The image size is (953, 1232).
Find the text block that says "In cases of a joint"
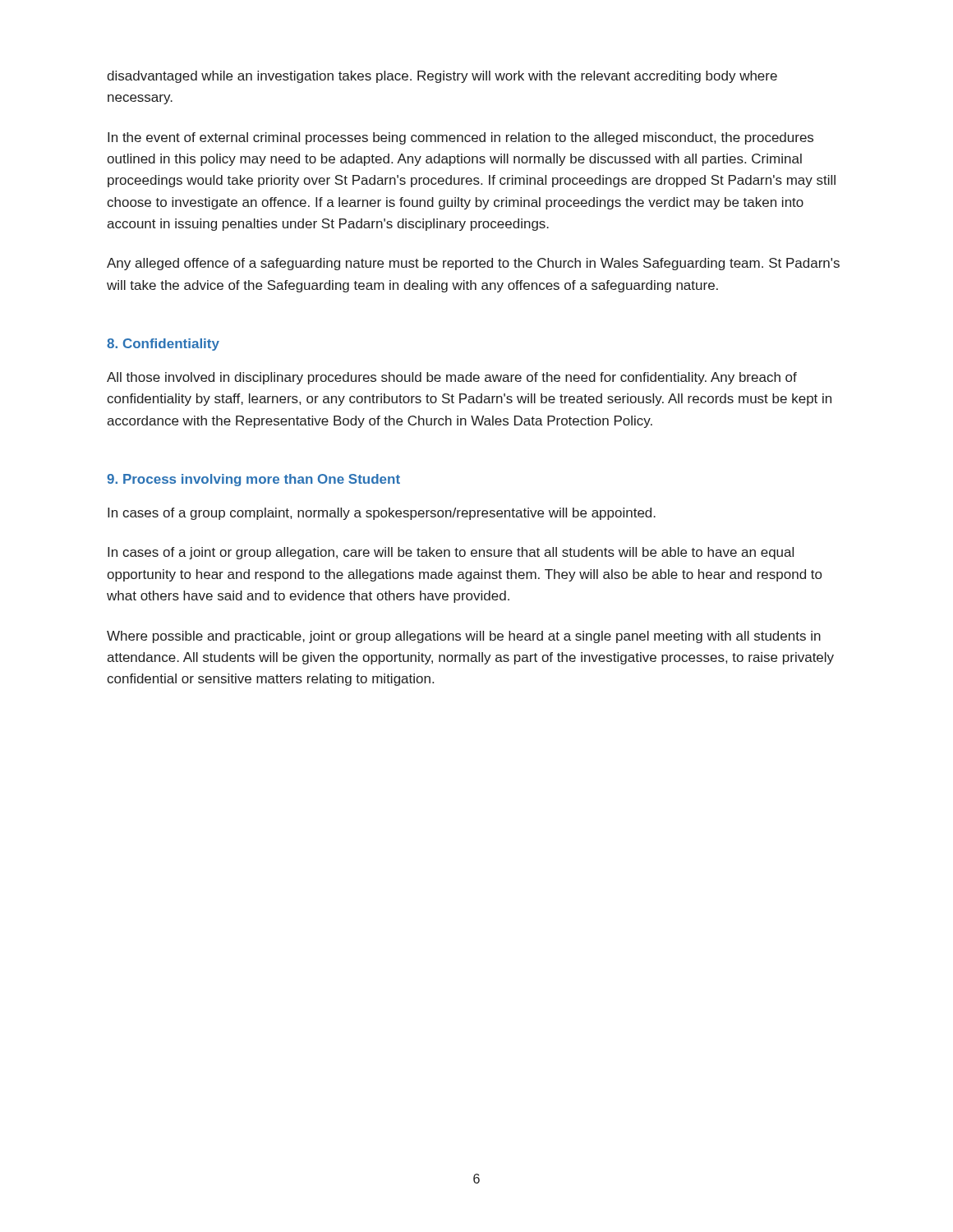pos(465,574)
